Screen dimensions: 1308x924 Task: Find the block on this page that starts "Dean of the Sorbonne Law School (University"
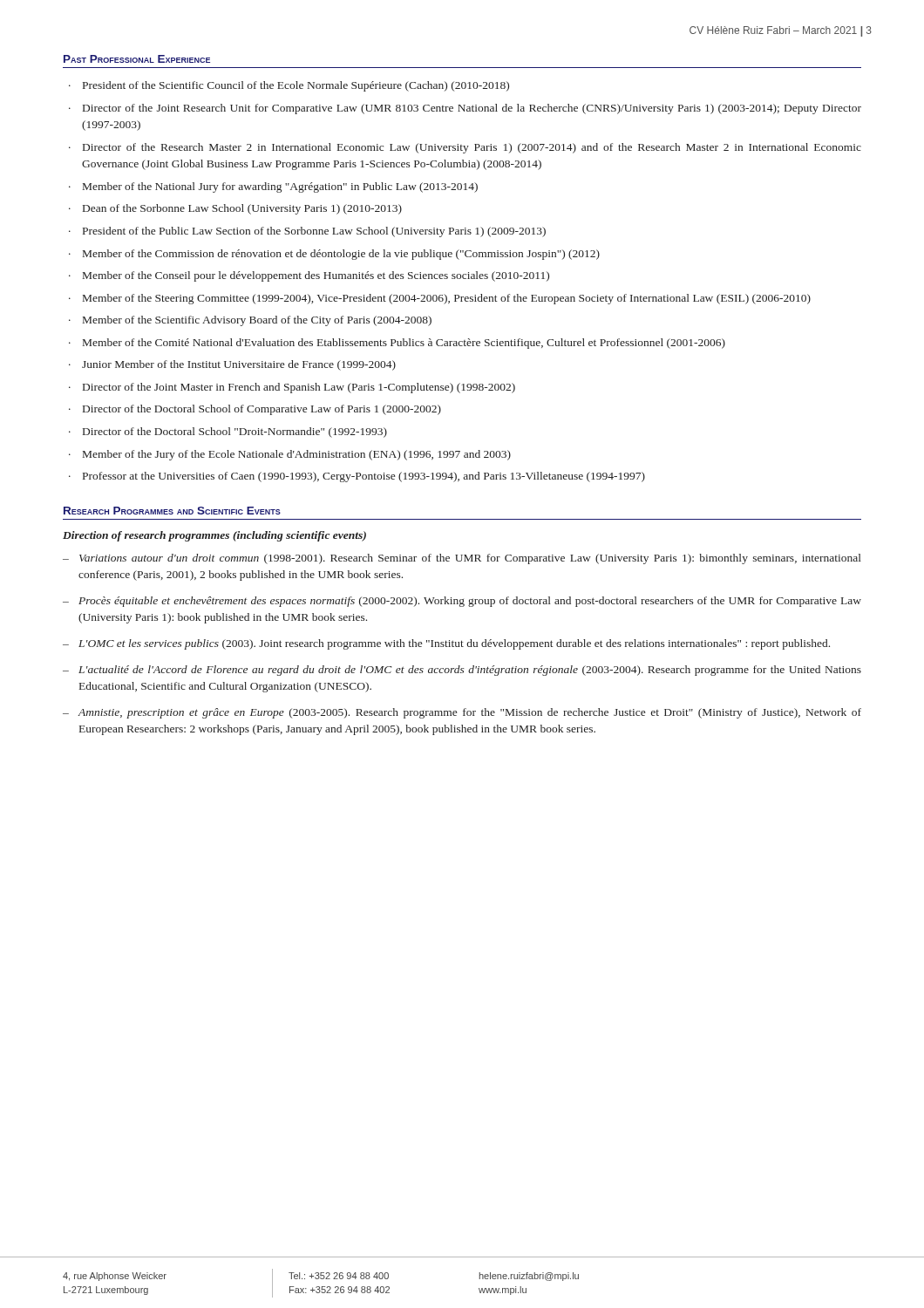pos(242,208)
